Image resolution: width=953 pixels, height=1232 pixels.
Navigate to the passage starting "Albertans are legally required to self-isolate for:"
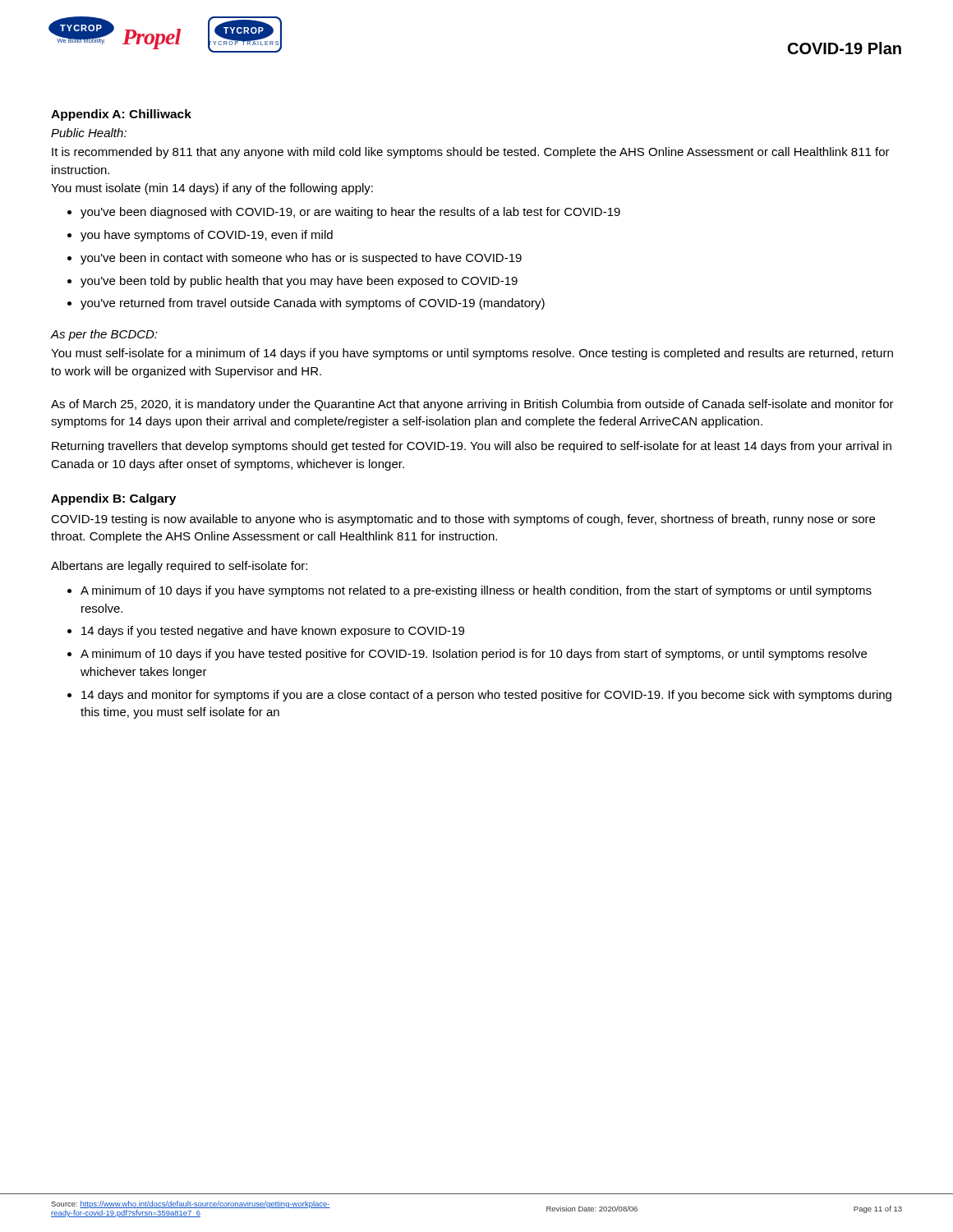[180, 565]
